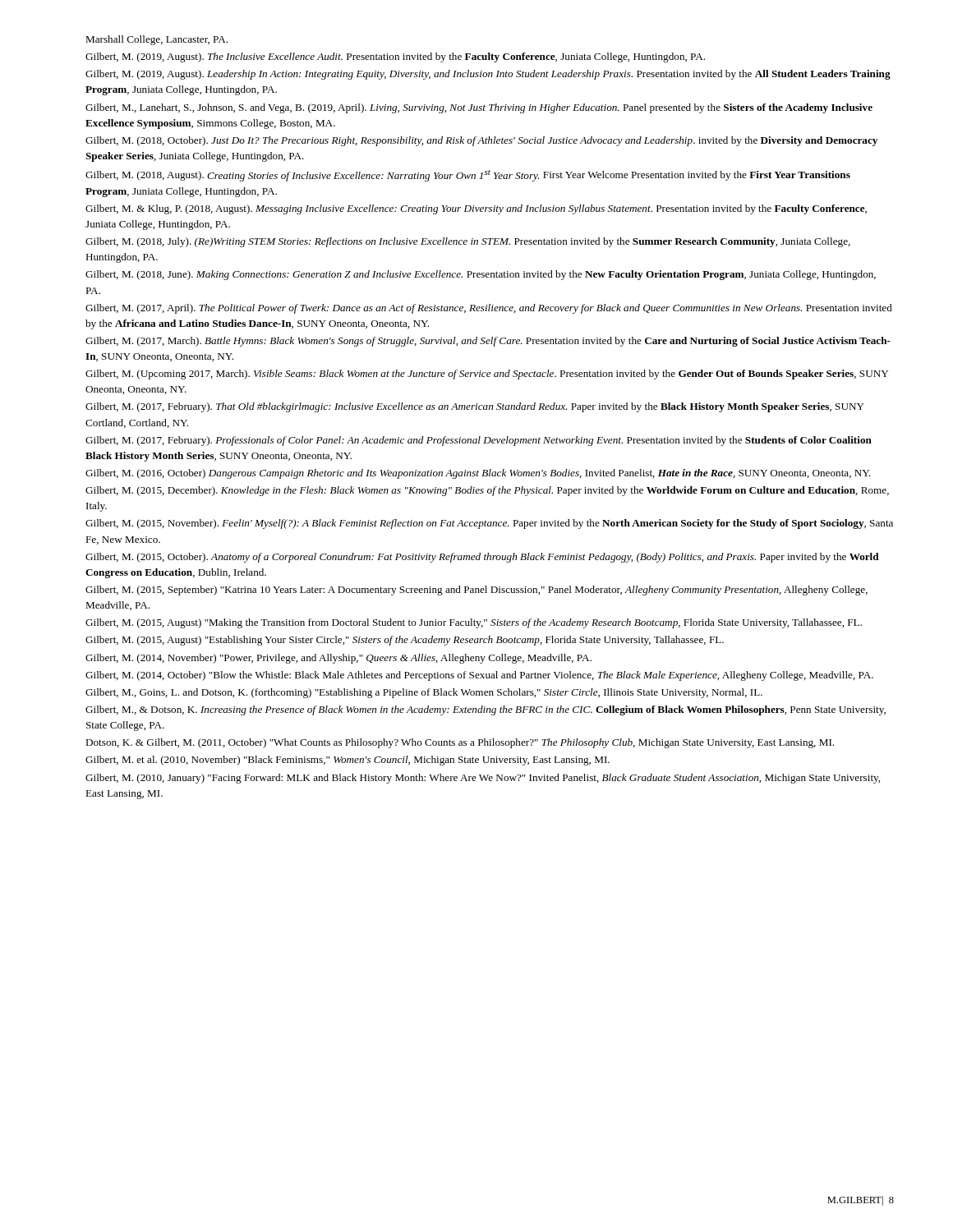This screenshot has width=953, height=1232.
Task: Locate the block of text that opens with "Gilbert, M., Goins, L. and Dotson, K."
Action: click(x=424, y=692)
